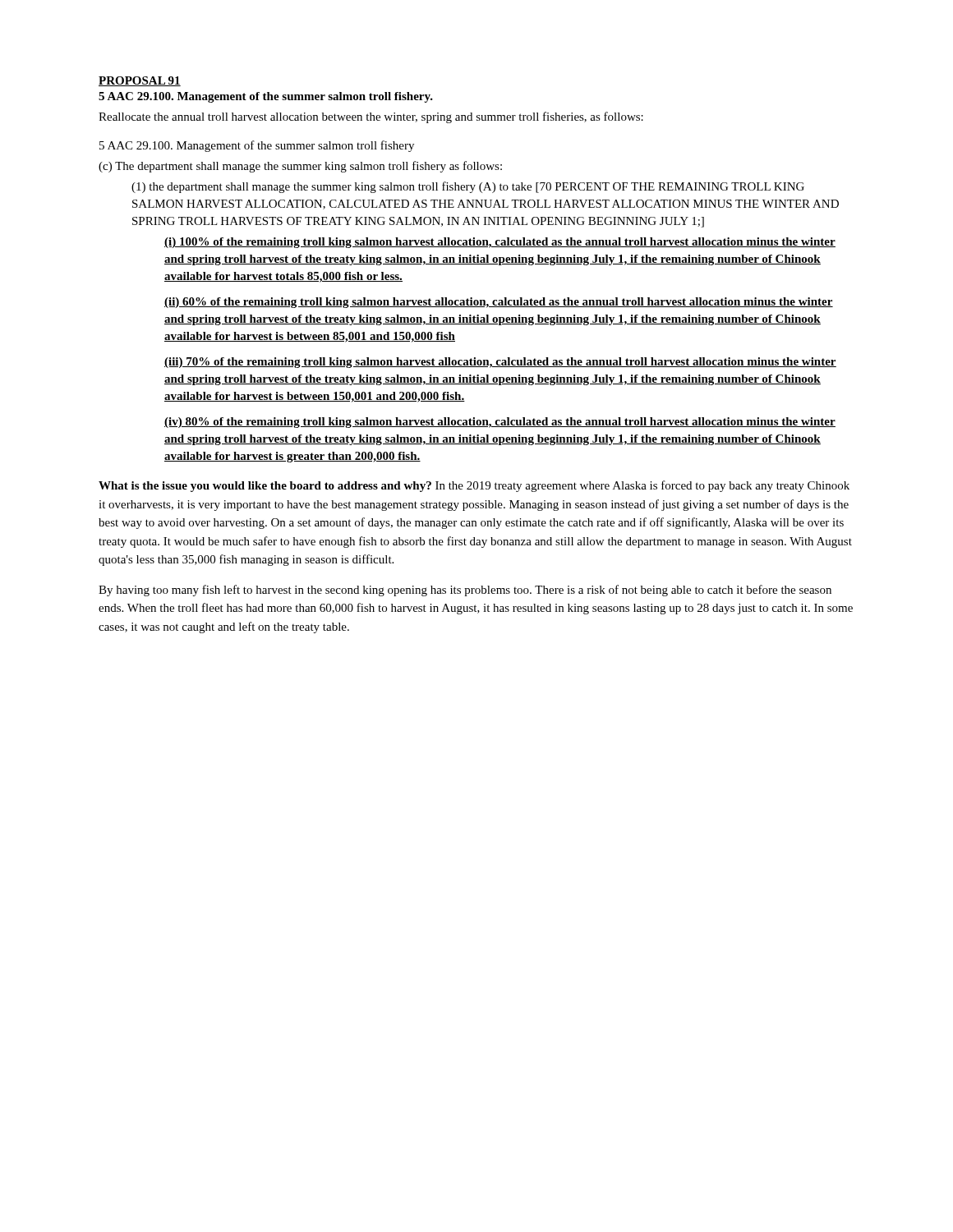Click the section header that begins "PROPOSAL 91 5 AAC 29.100. Management of the"
This screenshot has width=953, height=1232.
coord(140,81)
